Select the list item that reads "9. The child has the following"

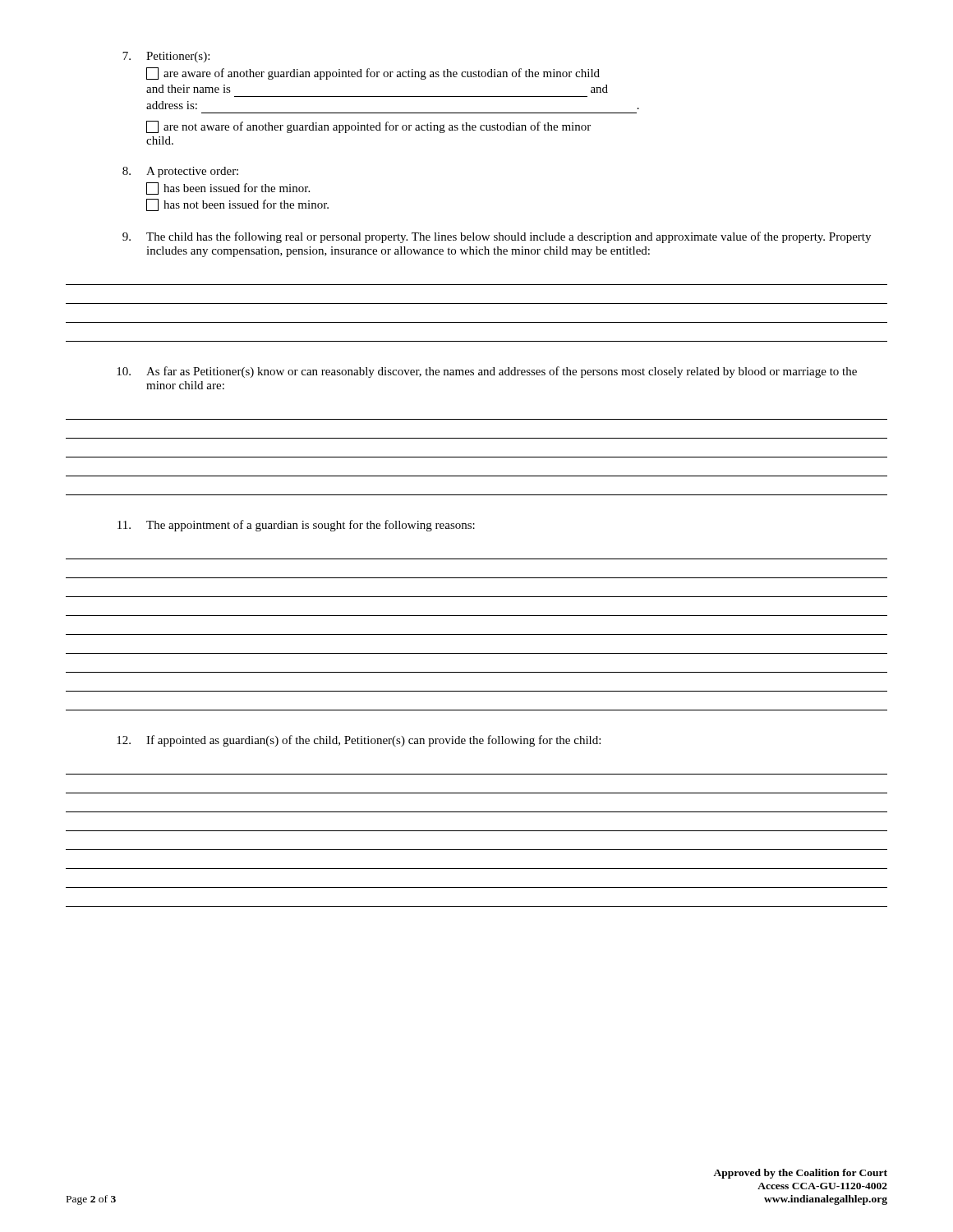pyautogui.click(x=476, y=244)
